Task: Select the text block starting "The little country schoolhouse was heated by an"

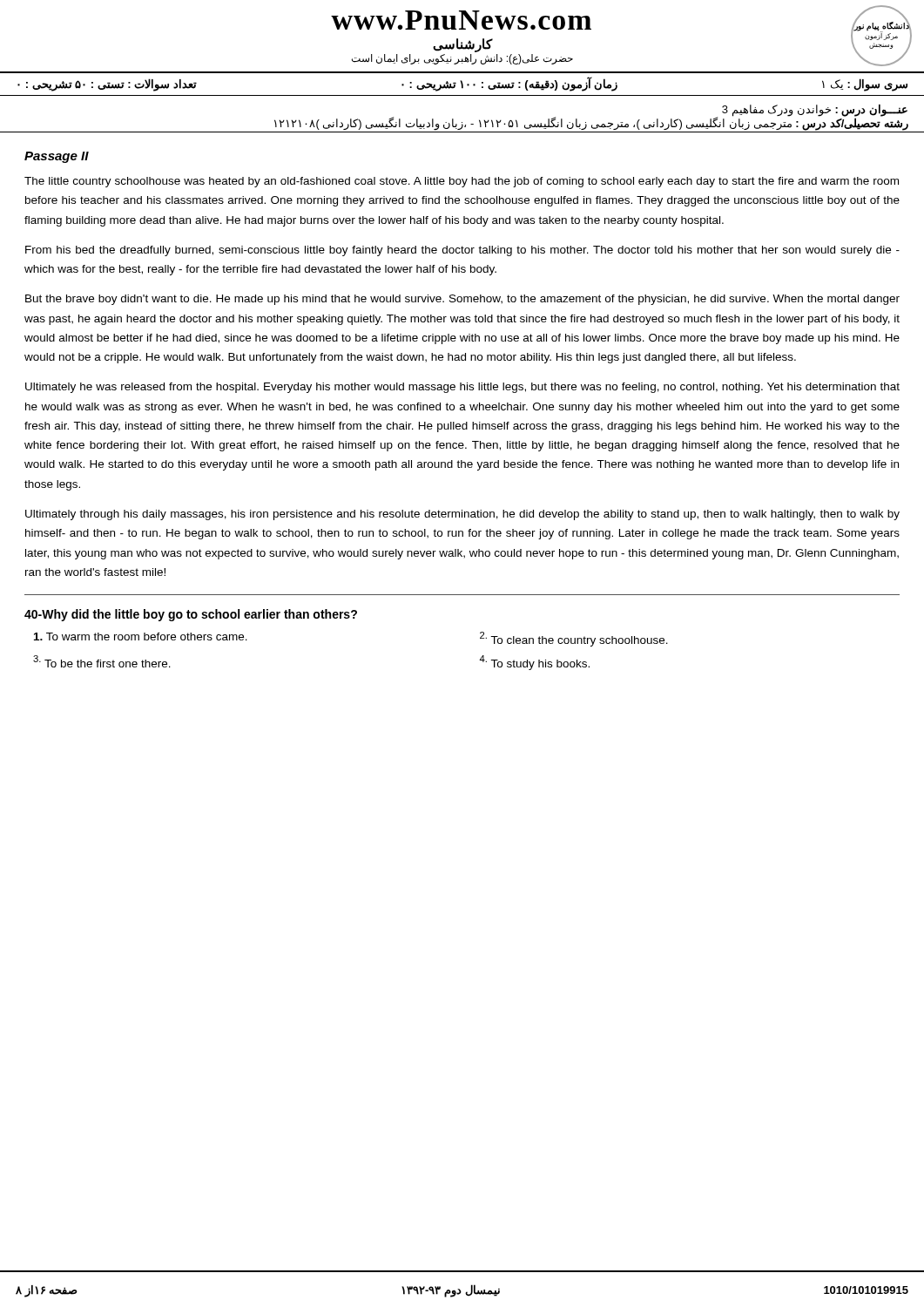Action: [x=462, y=200]
